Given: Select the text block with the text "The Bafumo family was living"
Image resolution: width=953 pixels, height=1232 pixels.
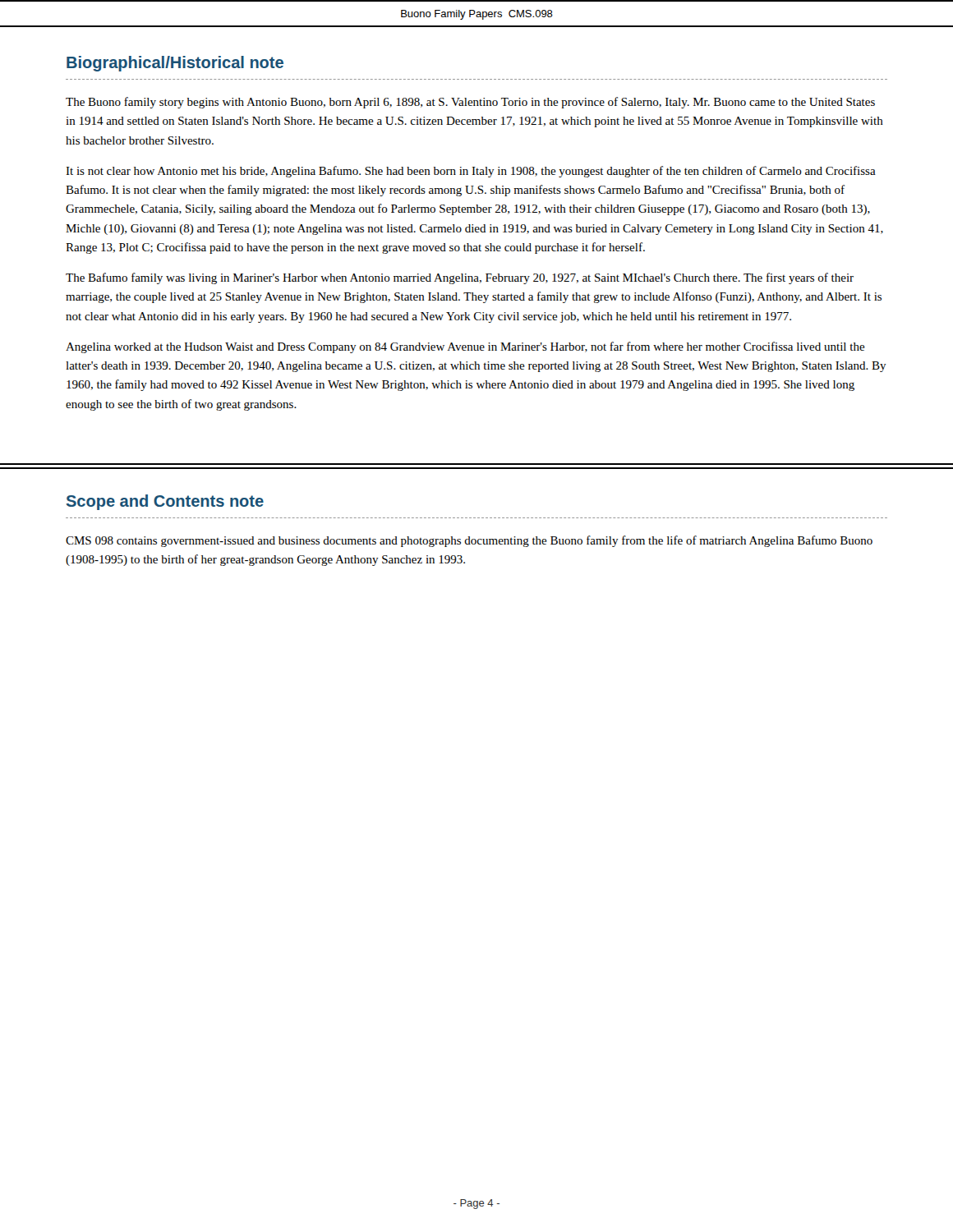Looking at the screenshot, I should [x=474, y=297].
